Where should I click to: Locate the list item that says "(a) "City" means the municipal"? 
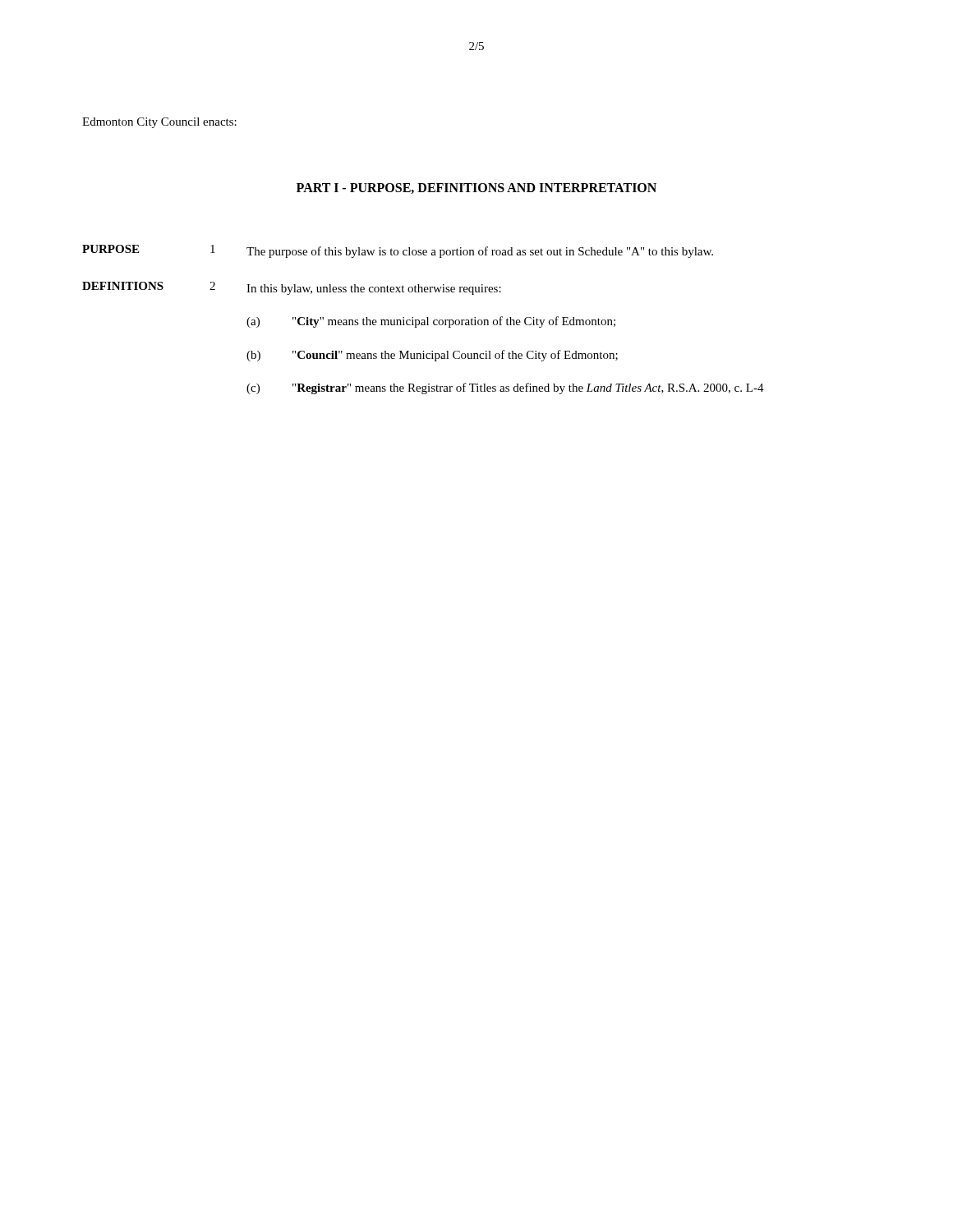pyautogui.click(x=559, y=321)
